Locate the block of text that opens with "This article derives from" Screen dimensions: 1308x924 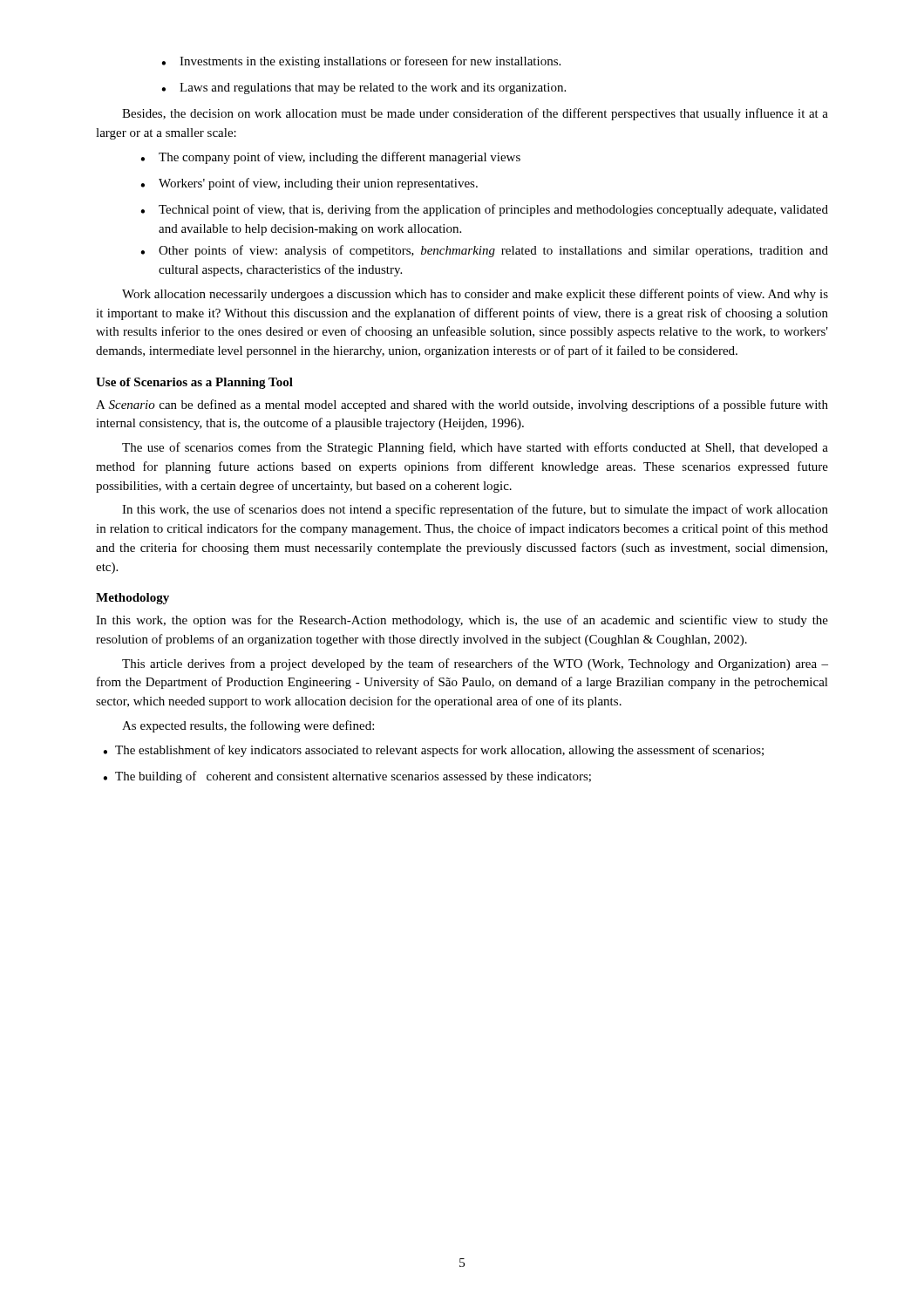[462, 683]
